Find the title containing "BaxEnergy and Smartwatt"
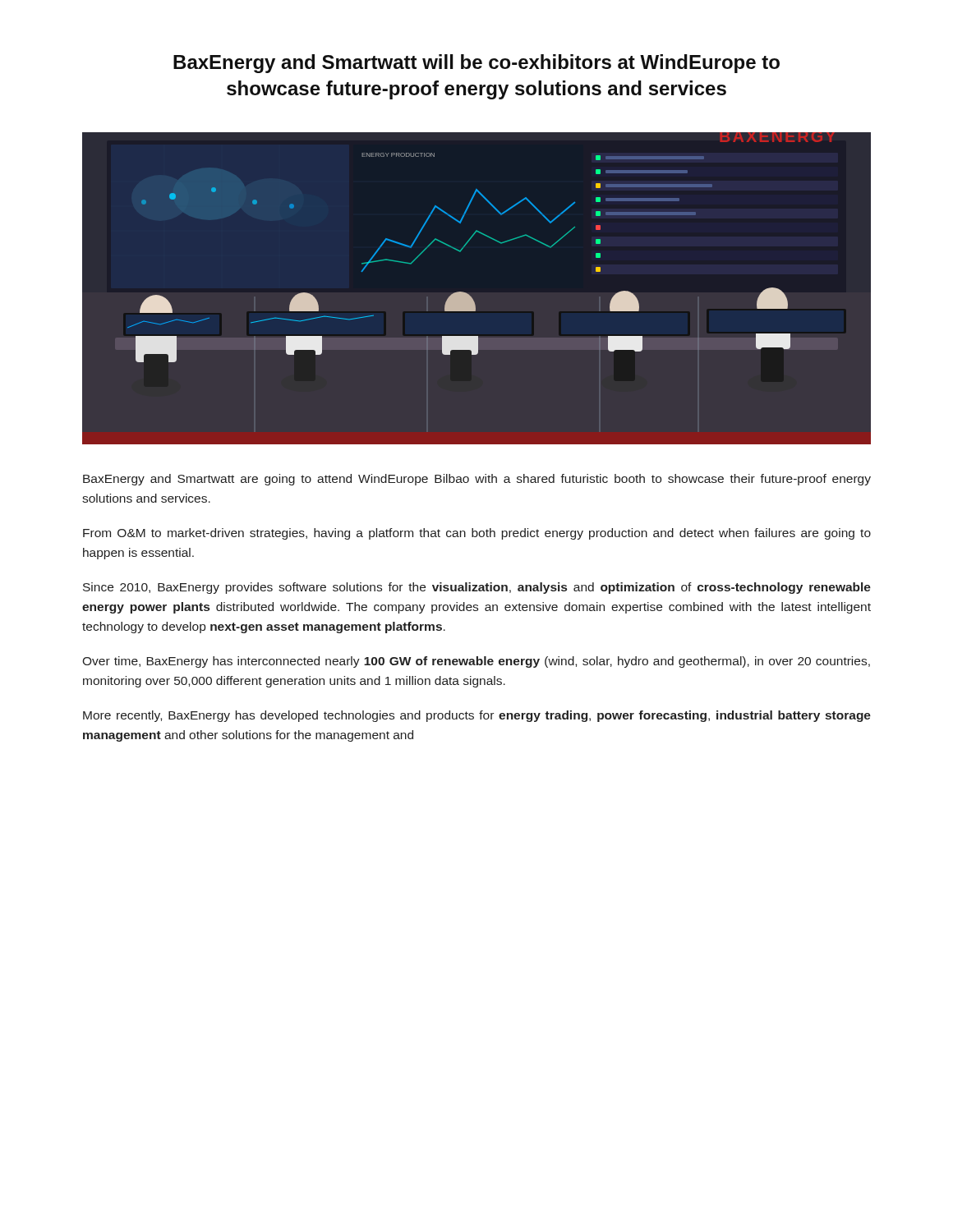The width and height of the screenshot is (953, 1232). pyautogui.click(x=476, y=76)
